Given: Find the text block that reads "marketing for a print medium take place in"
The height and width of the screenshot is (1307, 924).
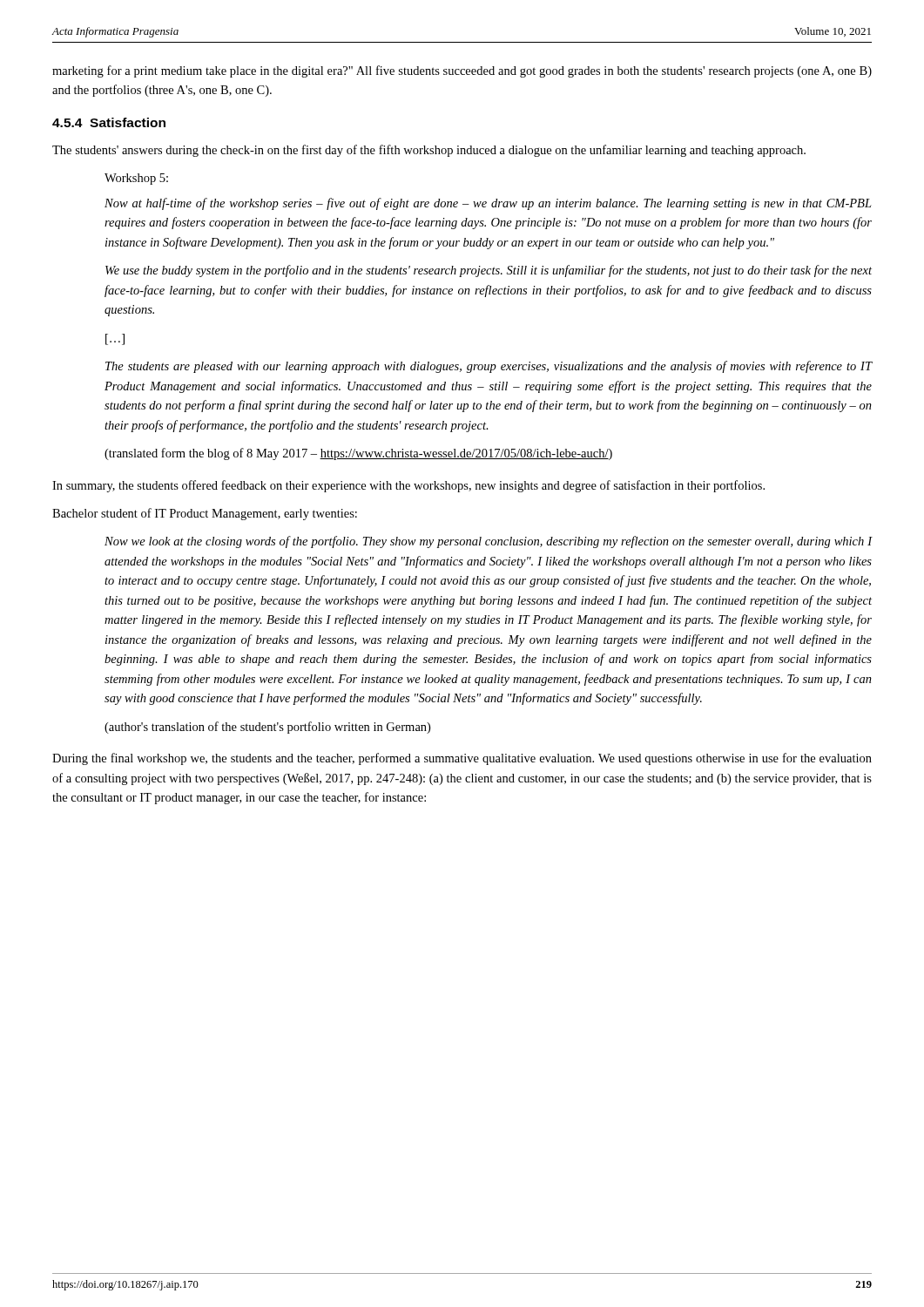Looking at the screenshot, I should [462, 81].
